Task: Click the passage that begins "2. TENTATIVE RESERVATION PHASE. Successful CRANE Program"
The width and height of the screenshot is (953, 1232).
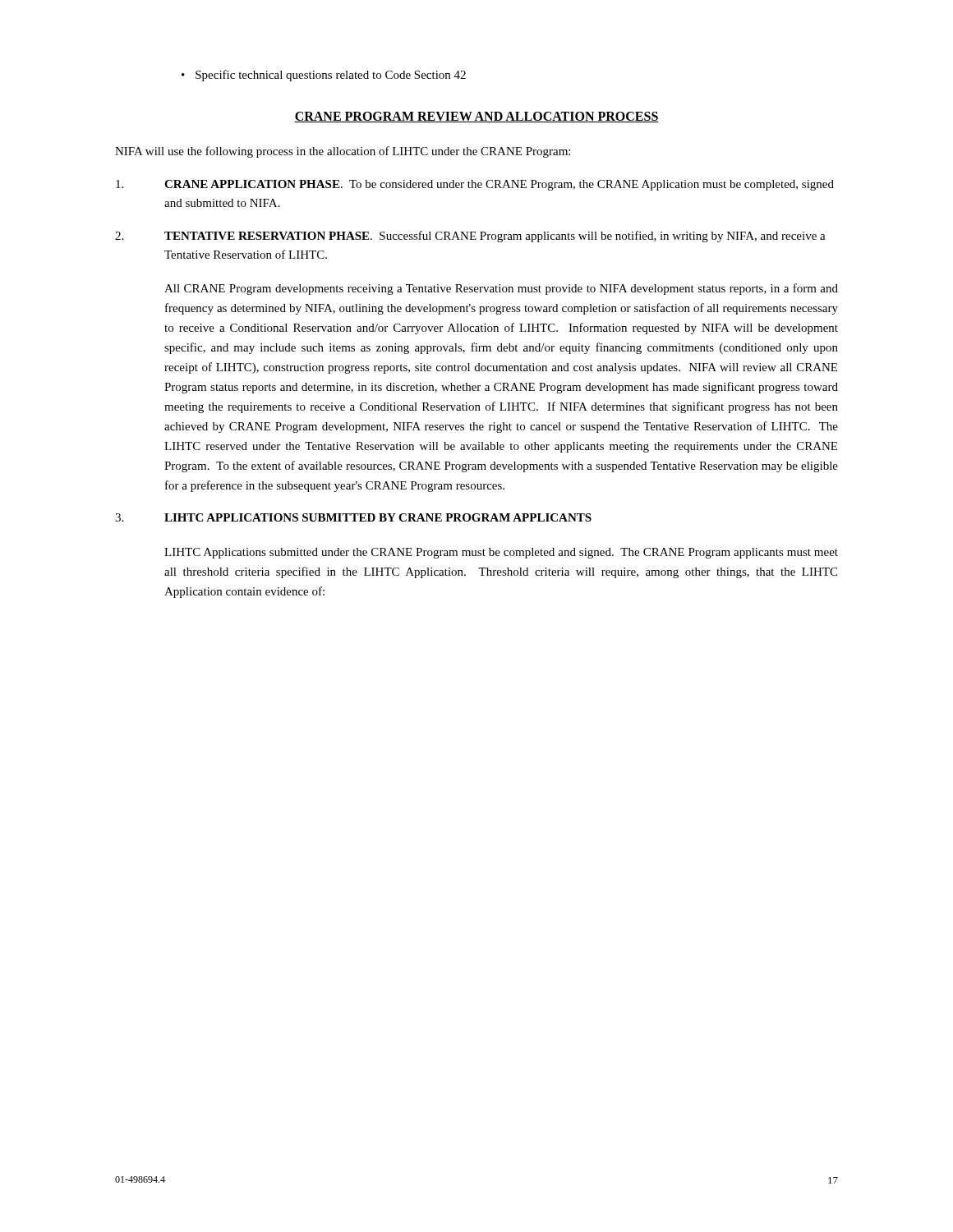Action: (476, 245)
